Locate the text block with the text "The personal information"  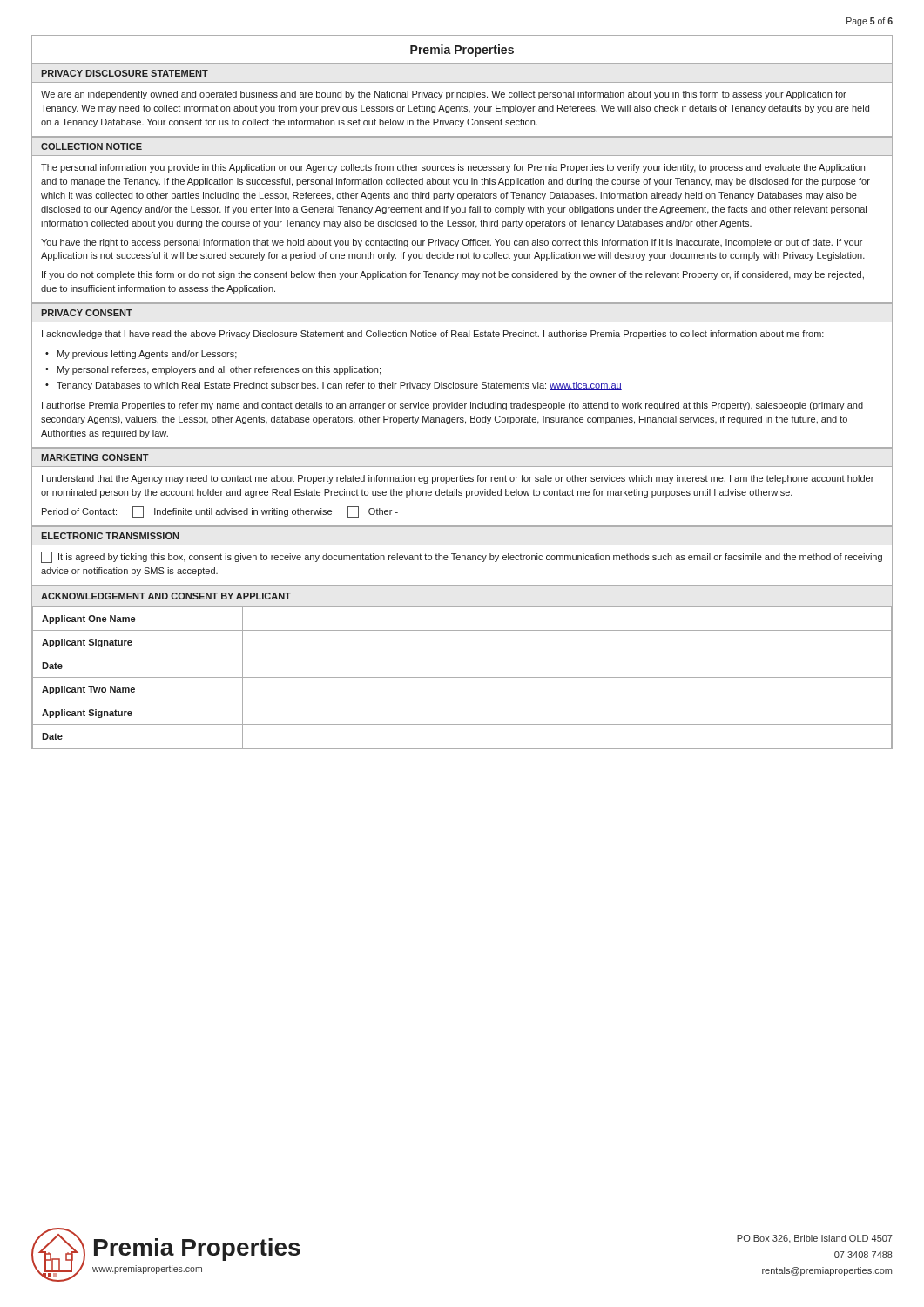462,229
